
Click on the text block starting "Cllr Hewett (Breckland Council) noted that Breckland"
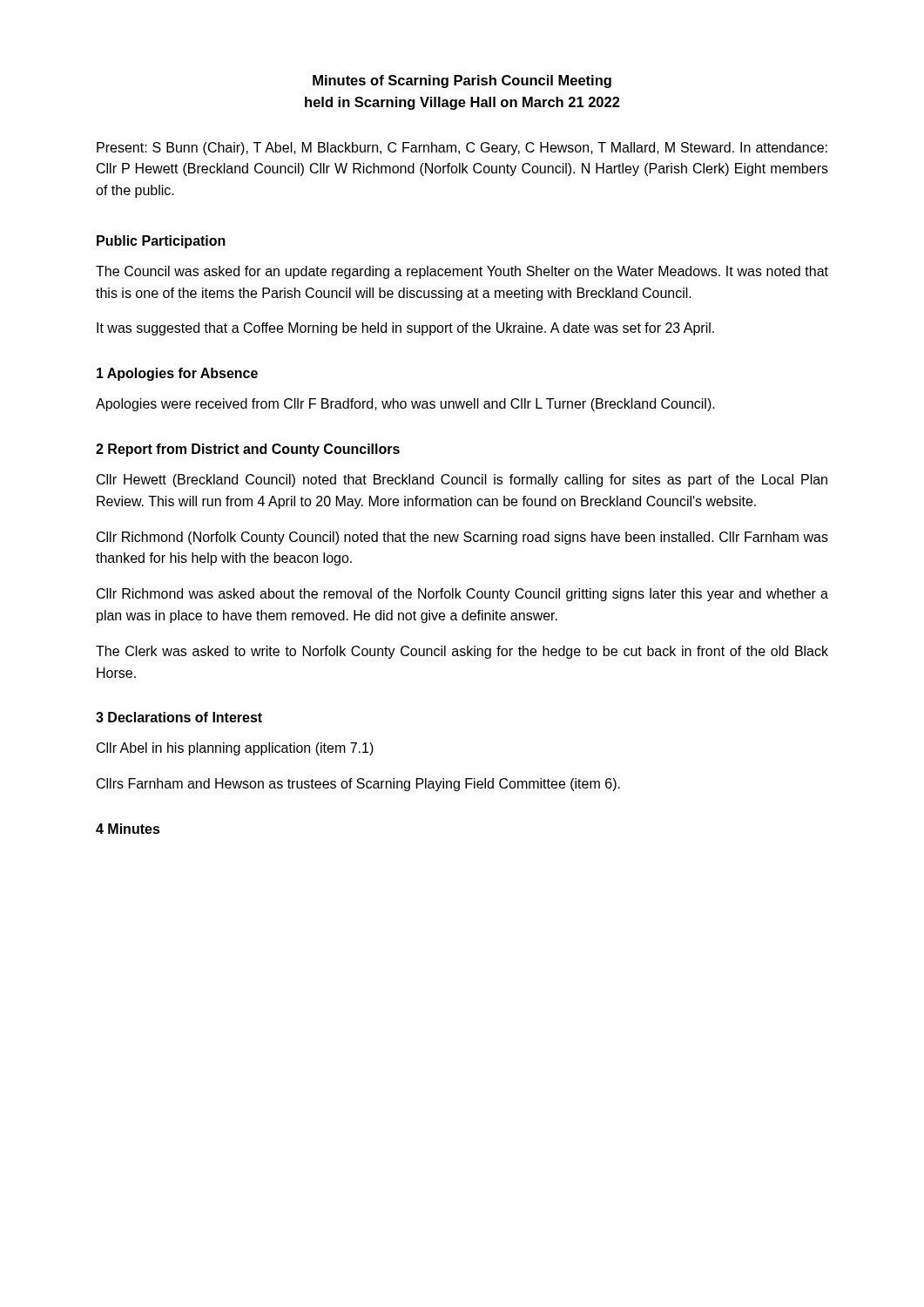click(462, 491)
